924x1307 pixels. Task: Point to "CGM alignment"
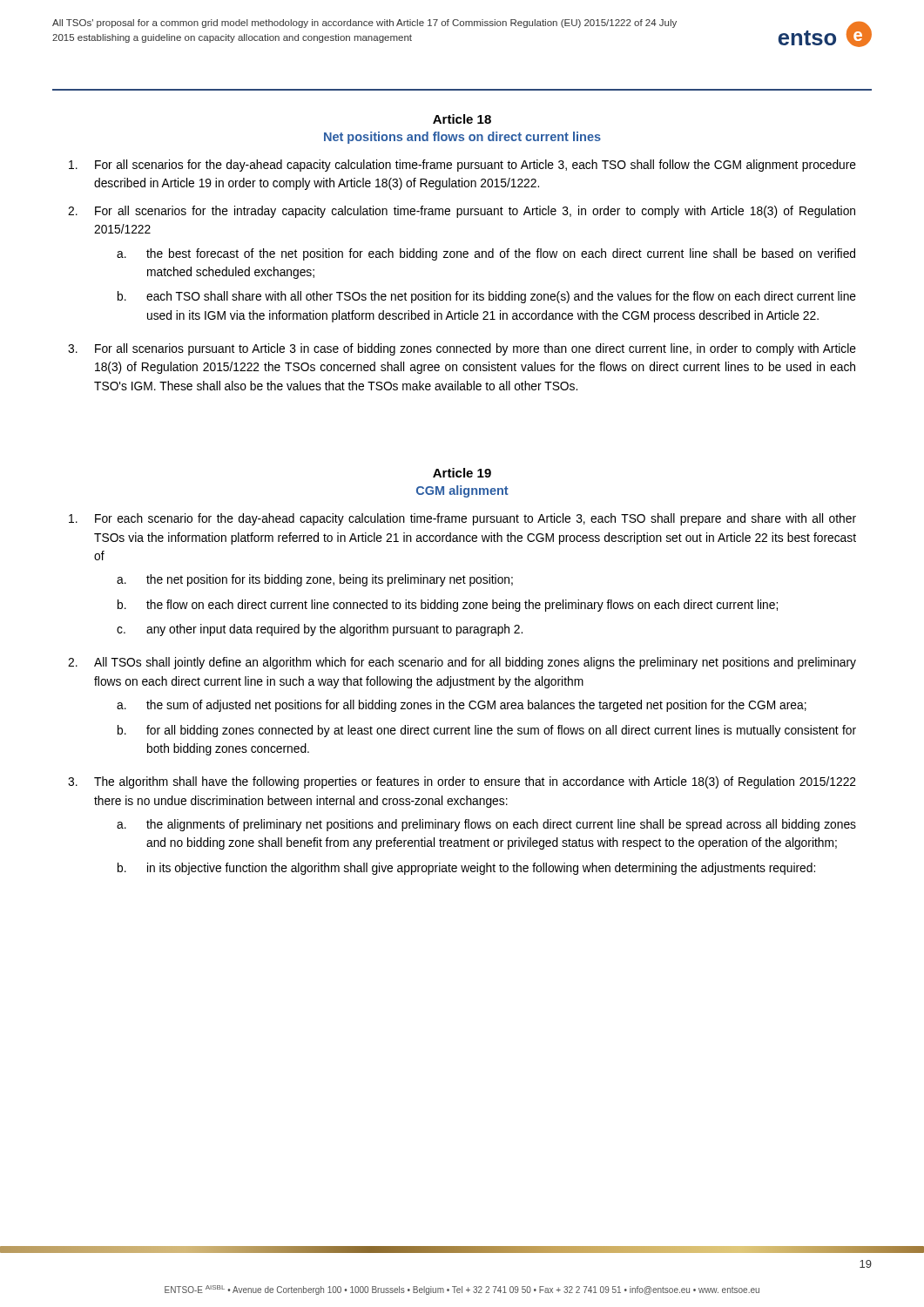[x=462, y=491]
